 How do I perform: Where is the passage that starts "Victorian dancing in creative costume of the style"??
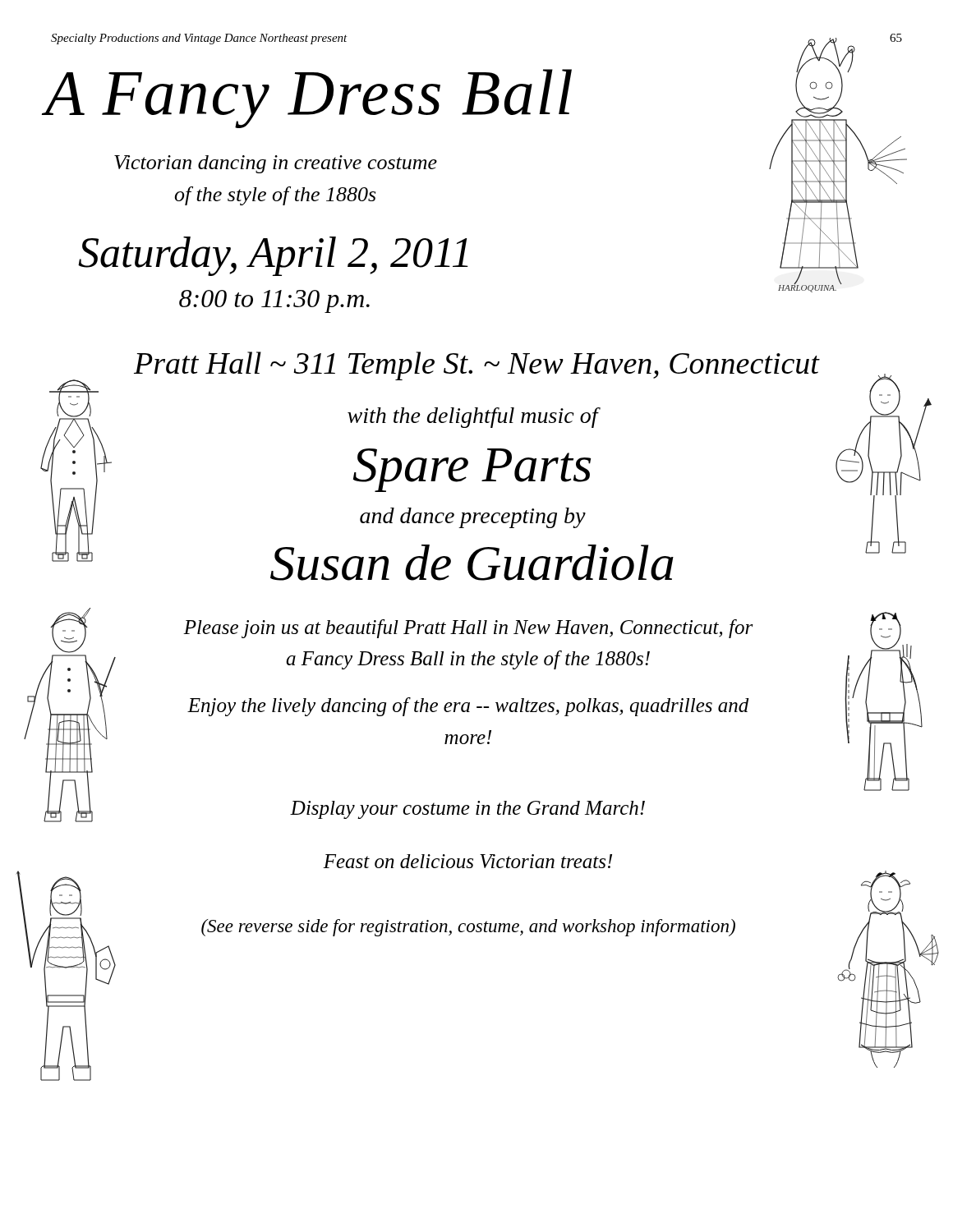pyautogui.click(x=275, y=178)
